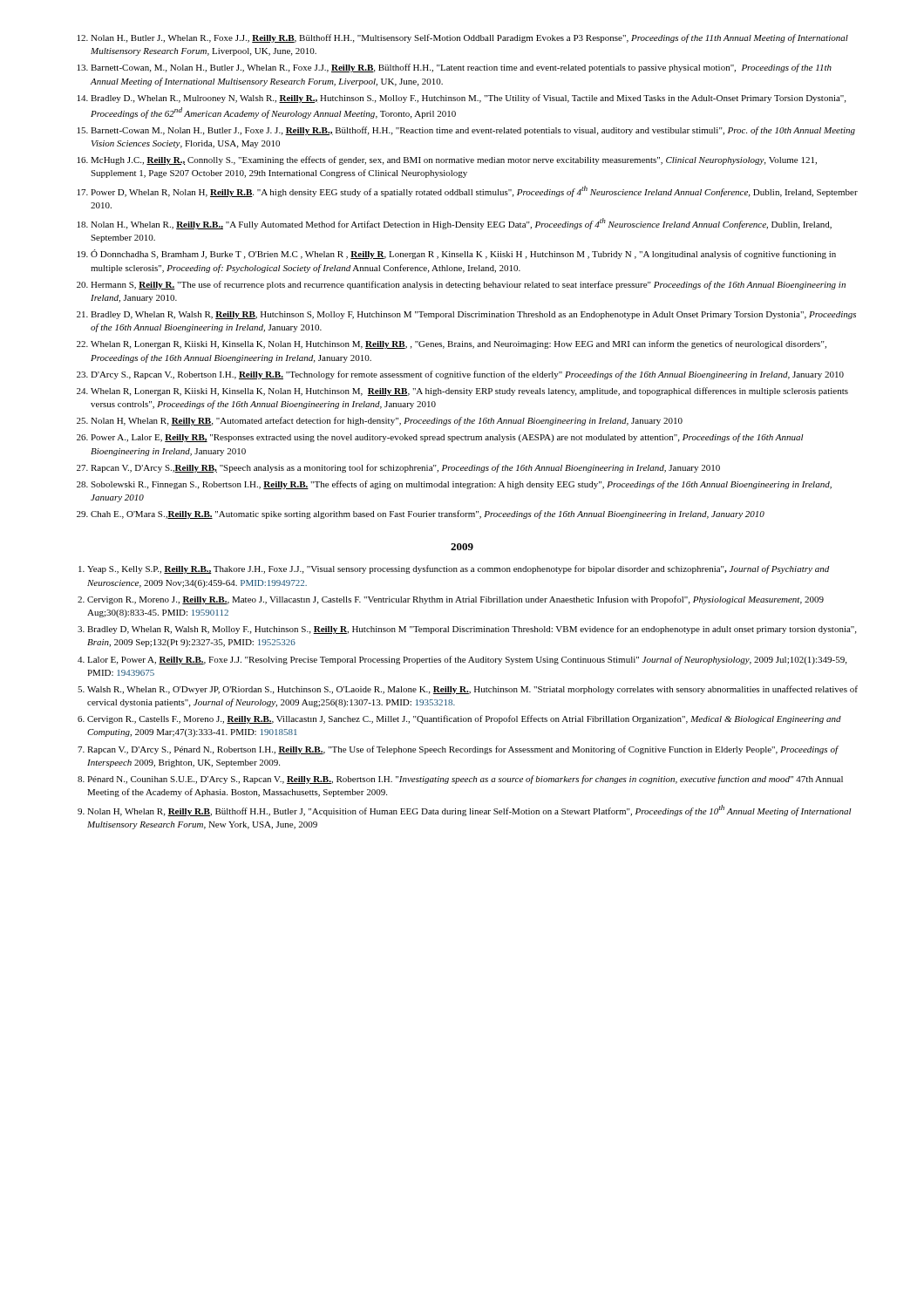The image size is (924, 1308).
Task: Click the passage that begins "Bradley D., Whelan"
Action: (x=462, y=106)
